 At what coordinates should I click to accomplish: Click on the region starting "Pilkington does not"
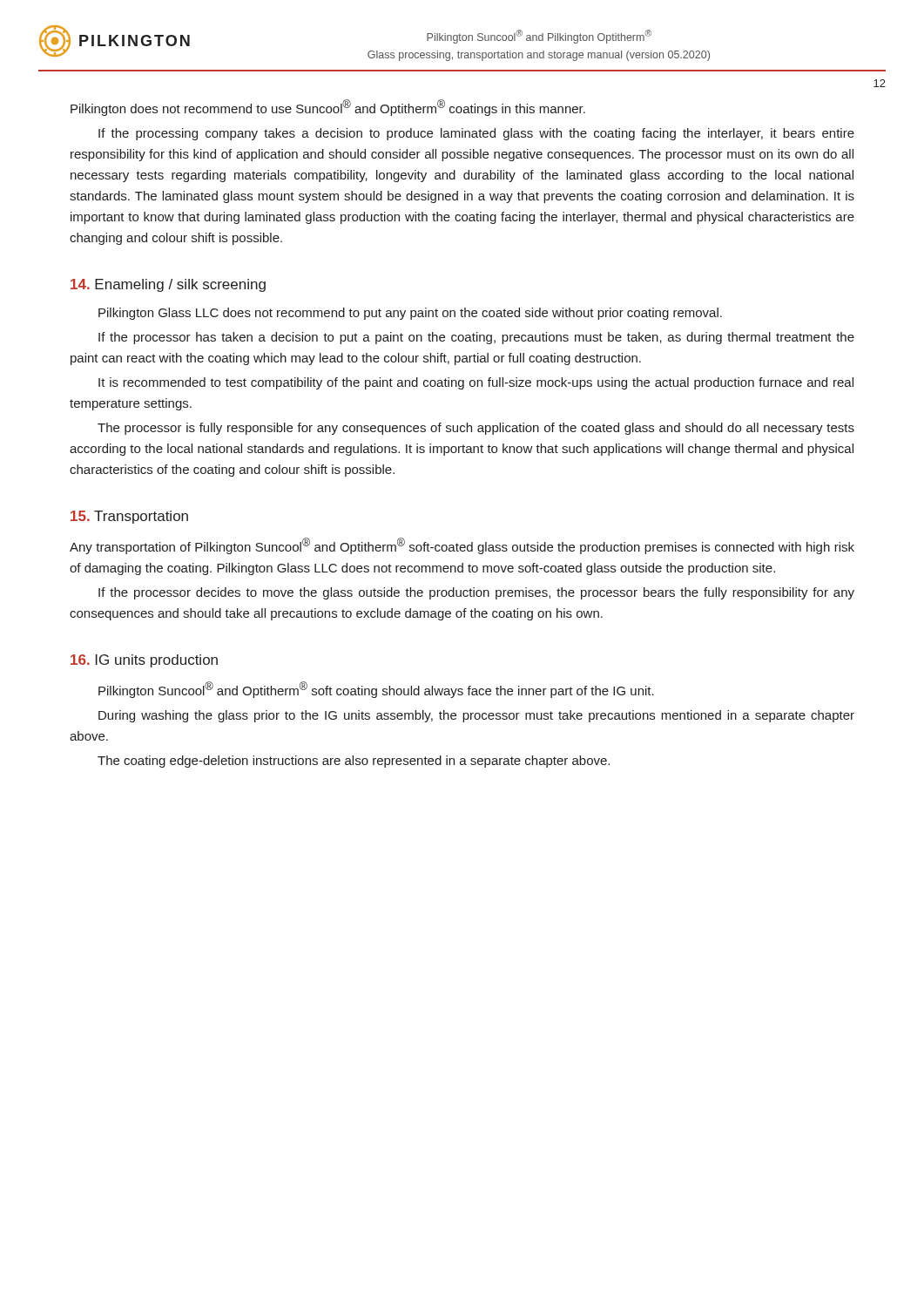pos(462,172)
